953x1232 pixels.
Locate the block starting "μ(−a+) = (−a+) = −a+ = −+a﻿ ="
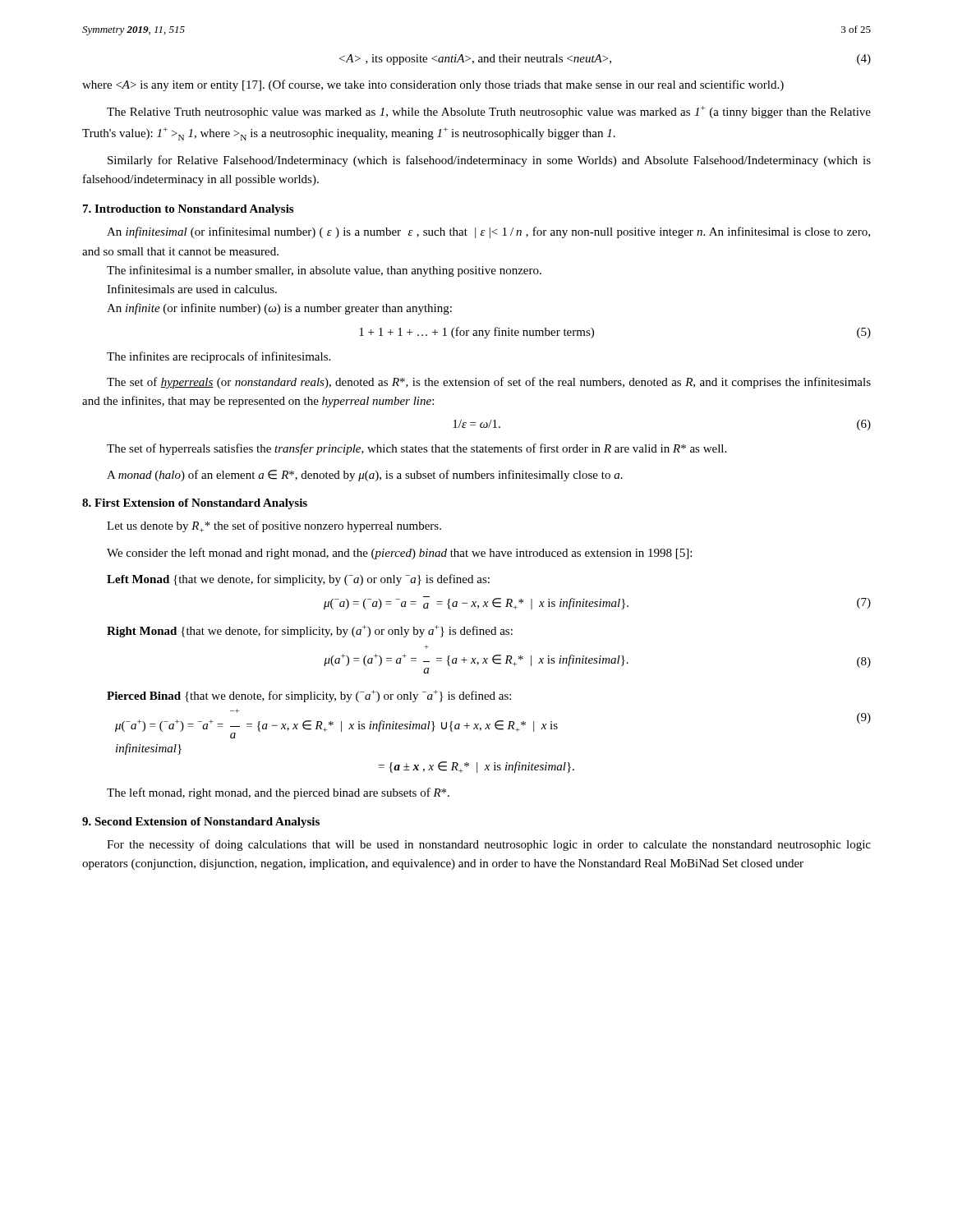click(x=493, y=724)
